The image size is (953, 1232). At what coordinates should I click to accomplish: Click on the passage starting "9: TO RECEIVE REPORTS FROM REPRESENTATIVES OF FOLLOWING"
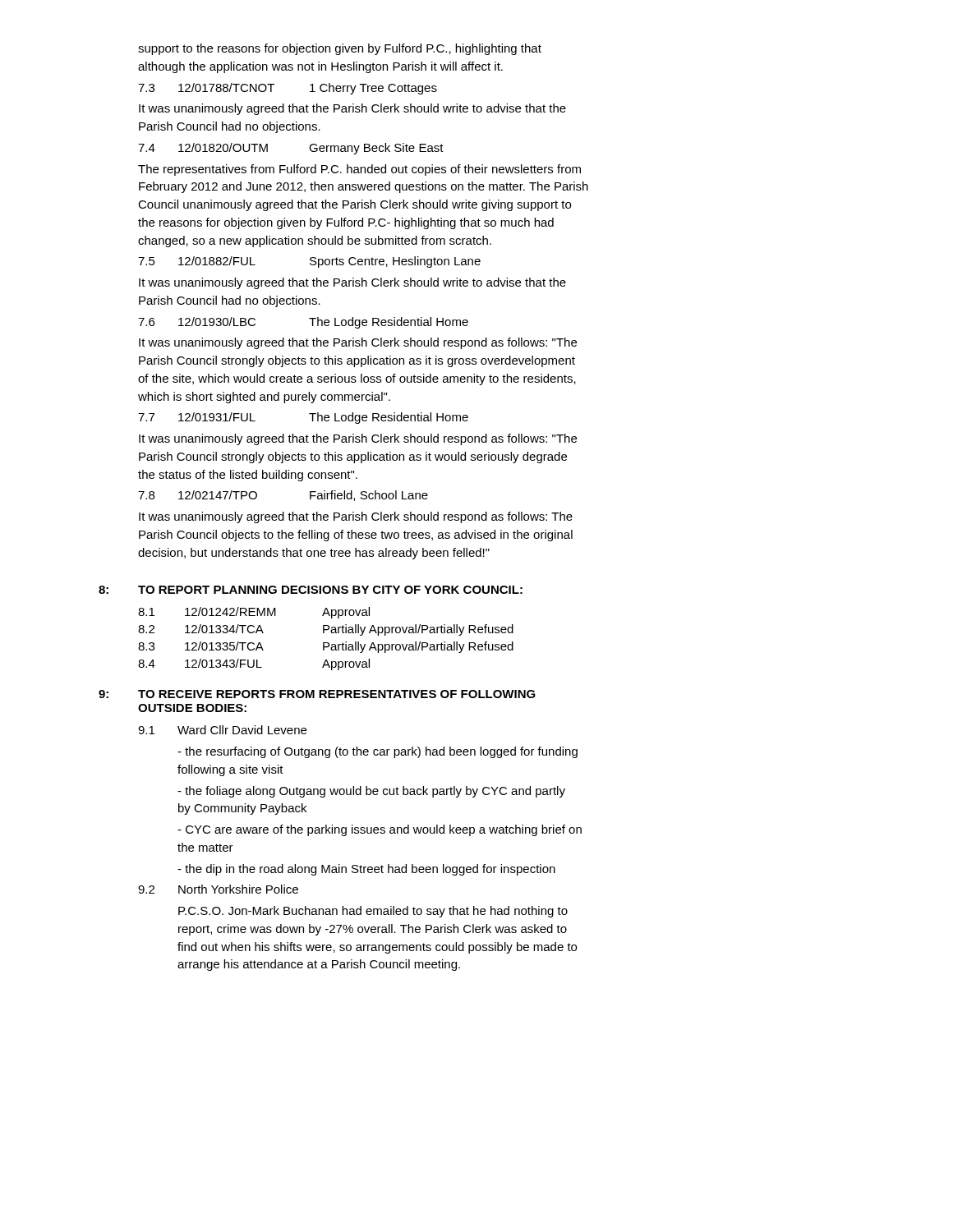[317, 701]
